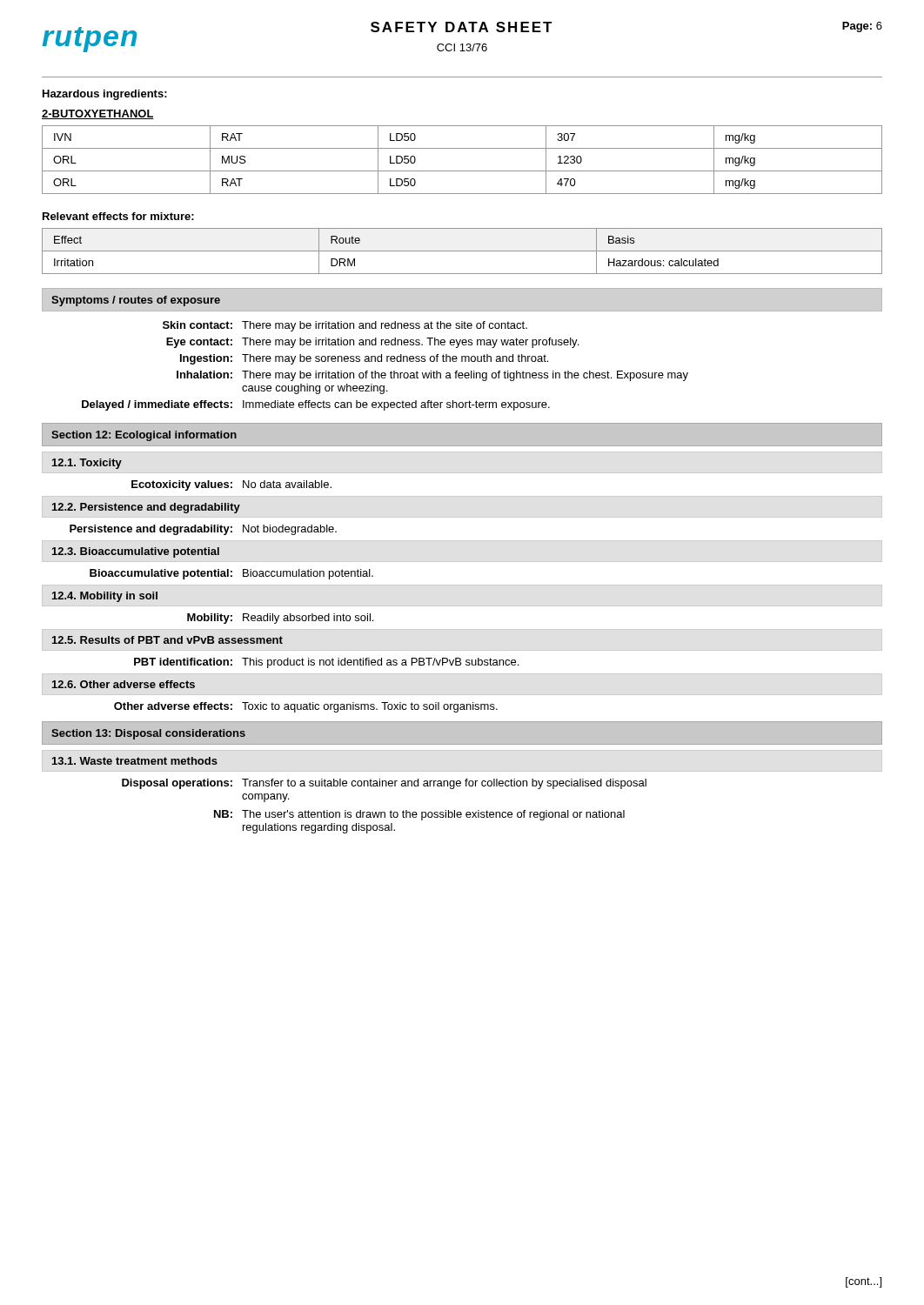The height and width of the screenshot is (1305, 924).
Task: Select the text block that reads "Delayed / immediate"
Action: [296, 404]
